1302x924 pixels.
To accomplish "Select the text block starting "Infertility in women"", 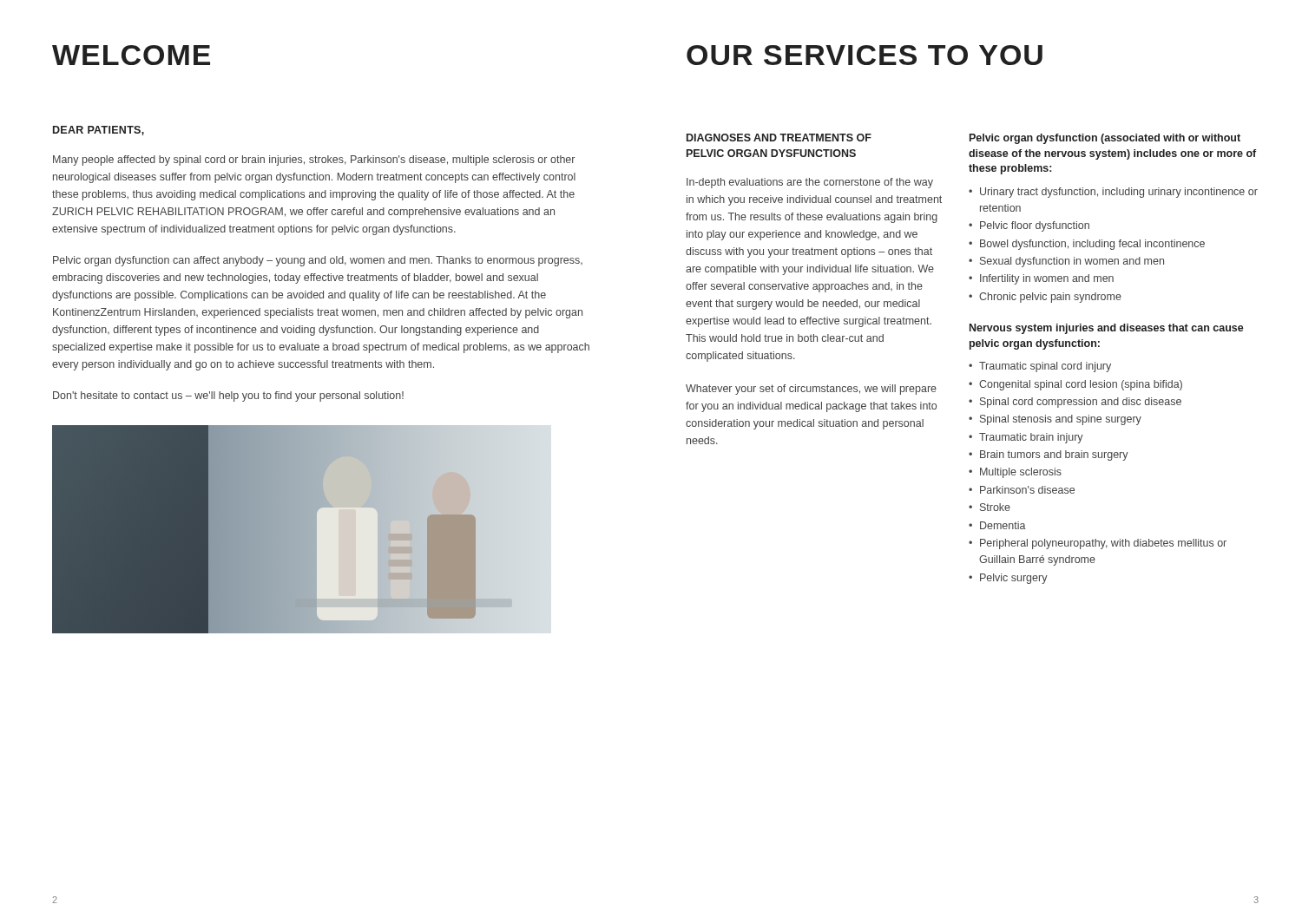I will click(1047, 279).
